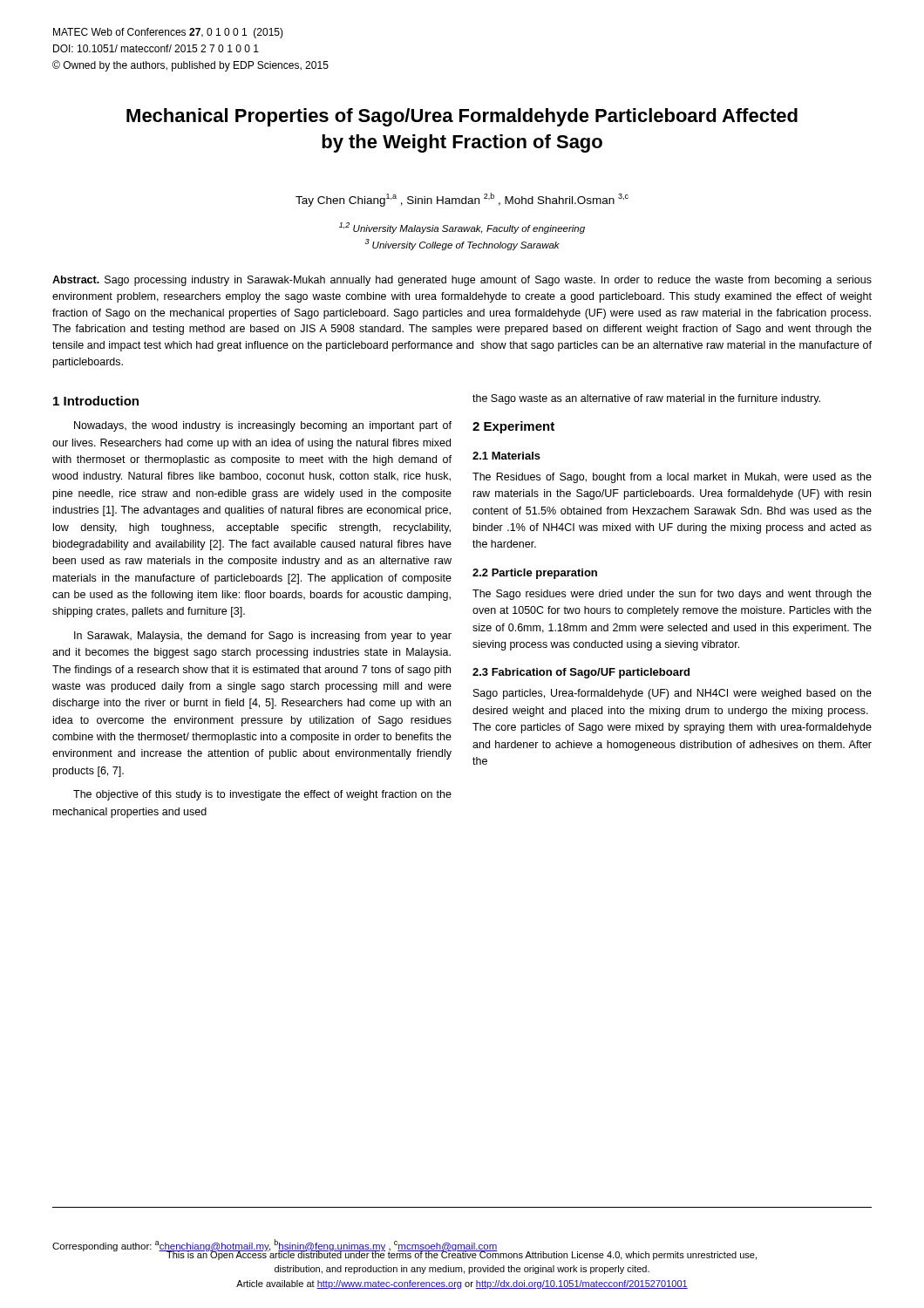Viewport: 924px width, 1308px height.
Task: Find the text starting "1 Introduction"
Action: [x=96, y=401]
